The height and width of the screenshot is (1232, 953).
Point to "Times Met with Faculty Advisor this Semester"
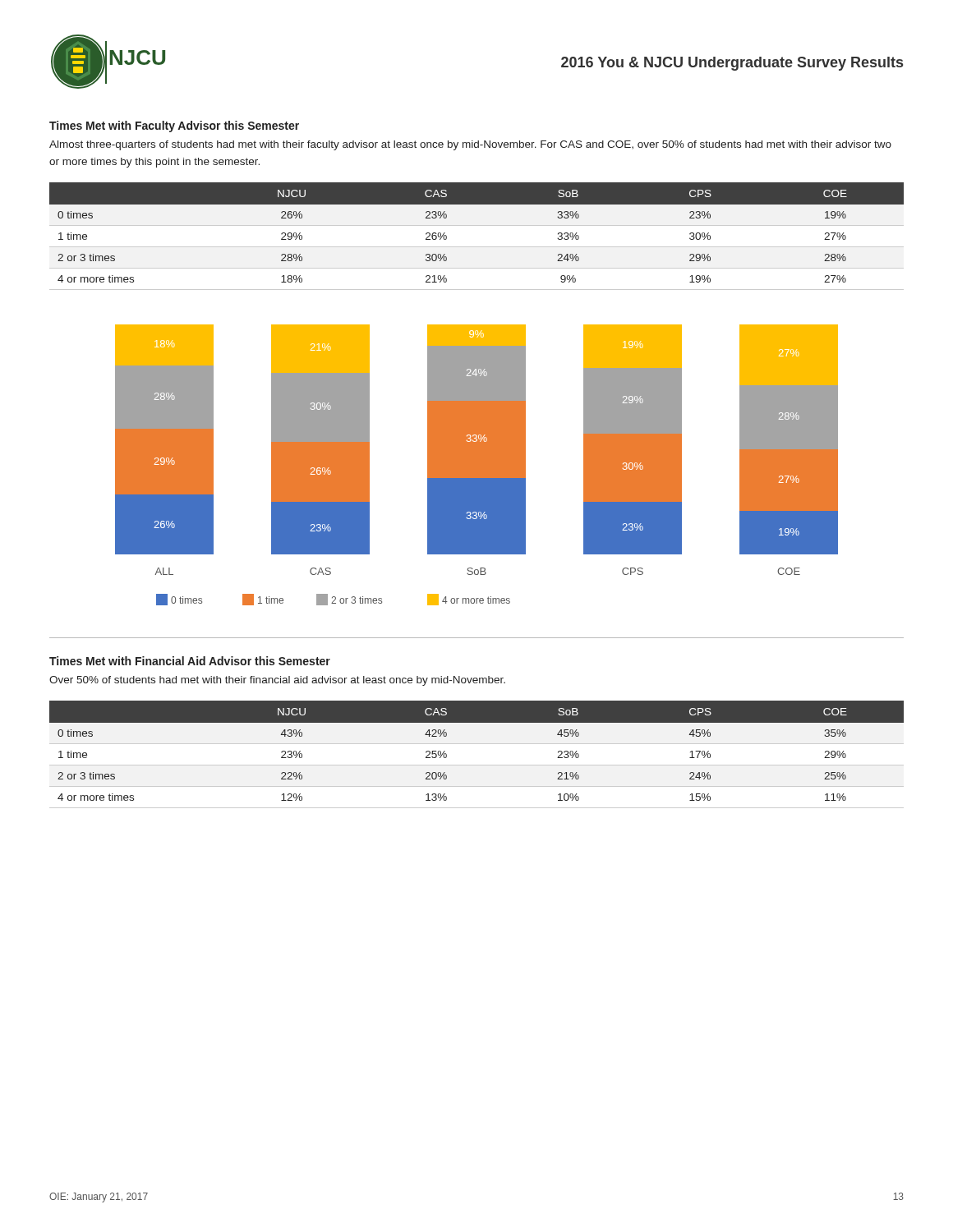(x=174, y=126)
